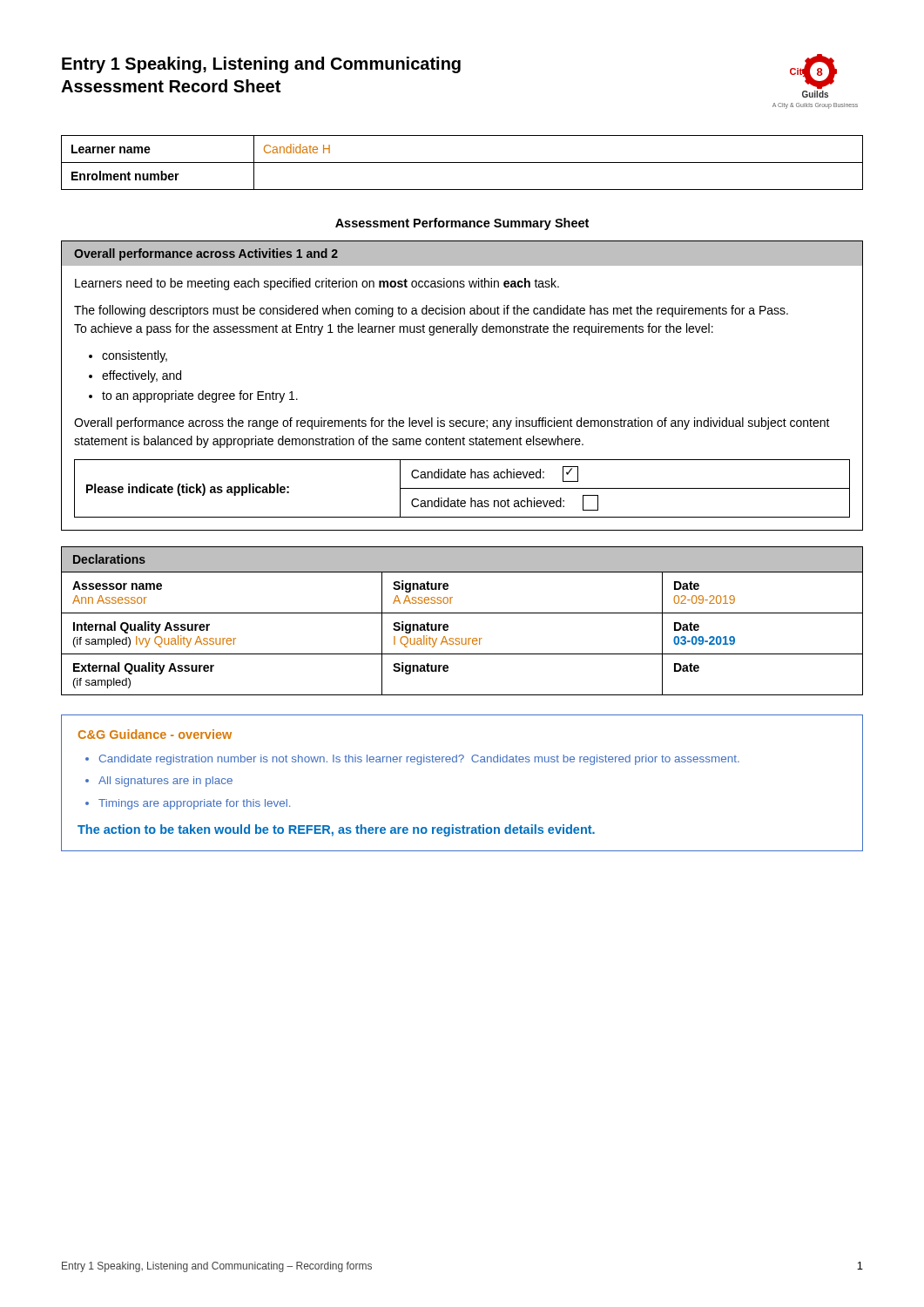This screenshot has height=1307, width=924.
Task: Find the table that mentions "Candidate H"
Action: point(462,162)
